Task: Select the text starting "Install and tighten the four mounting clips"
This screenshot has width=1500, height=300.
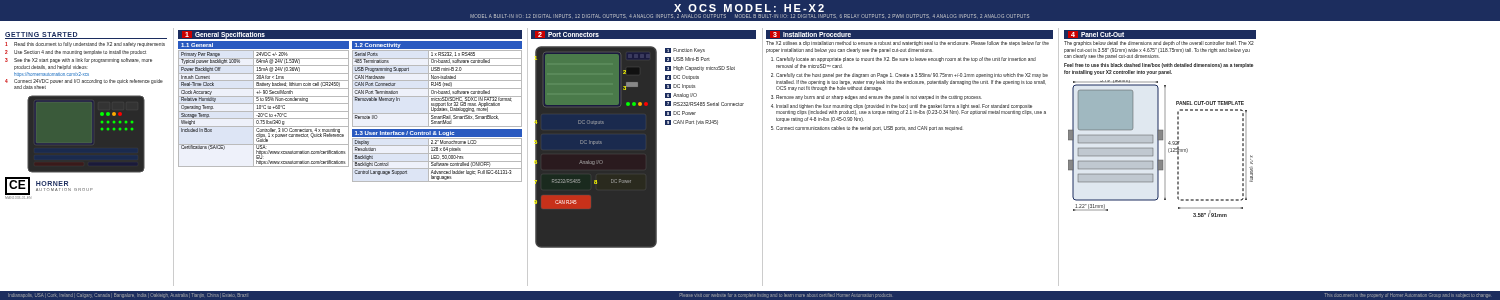Action: point(911,113)
